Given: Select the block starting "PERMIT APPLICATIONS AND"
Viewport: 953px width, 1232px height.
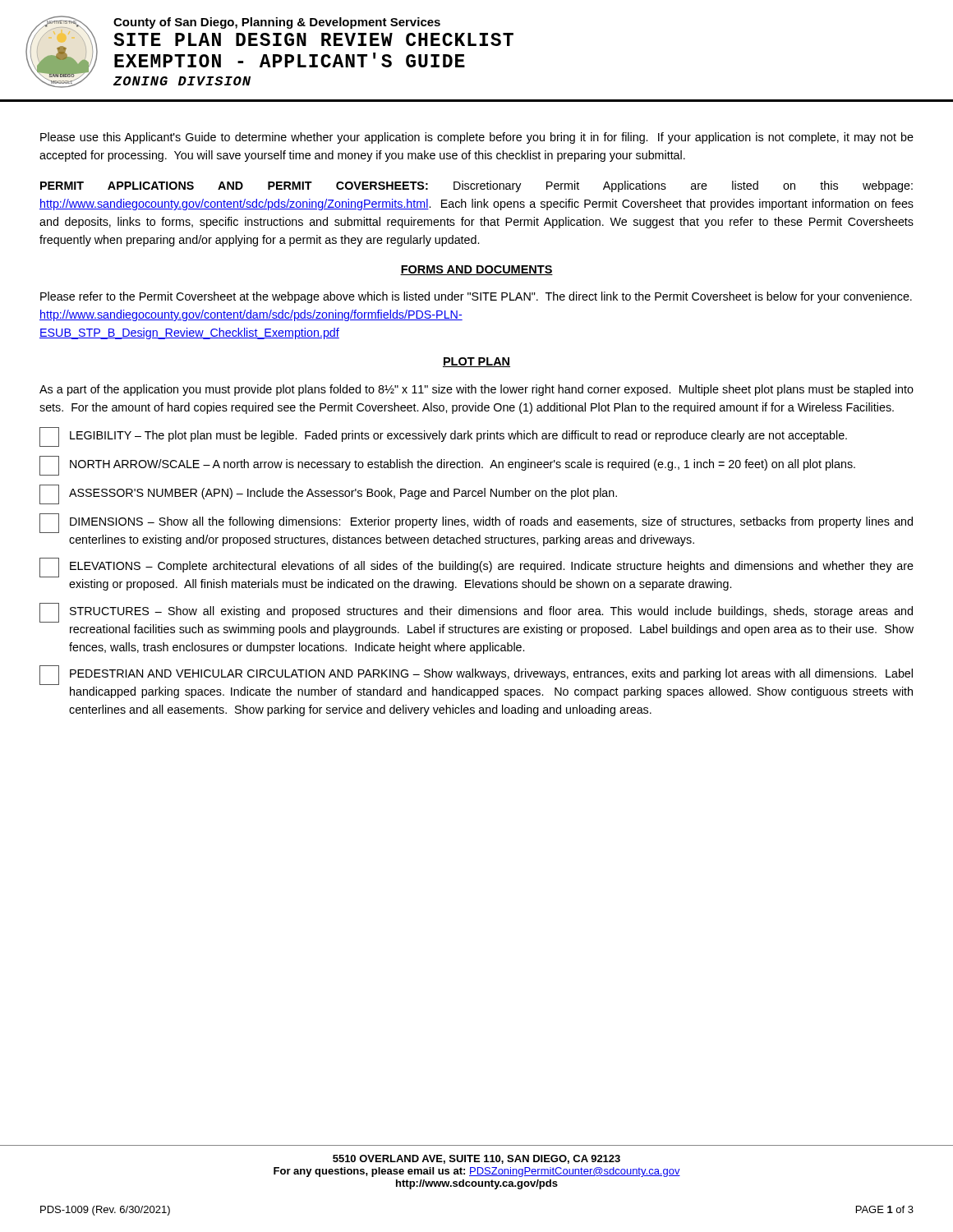Looking at the screenshot, I should point(476,213).
